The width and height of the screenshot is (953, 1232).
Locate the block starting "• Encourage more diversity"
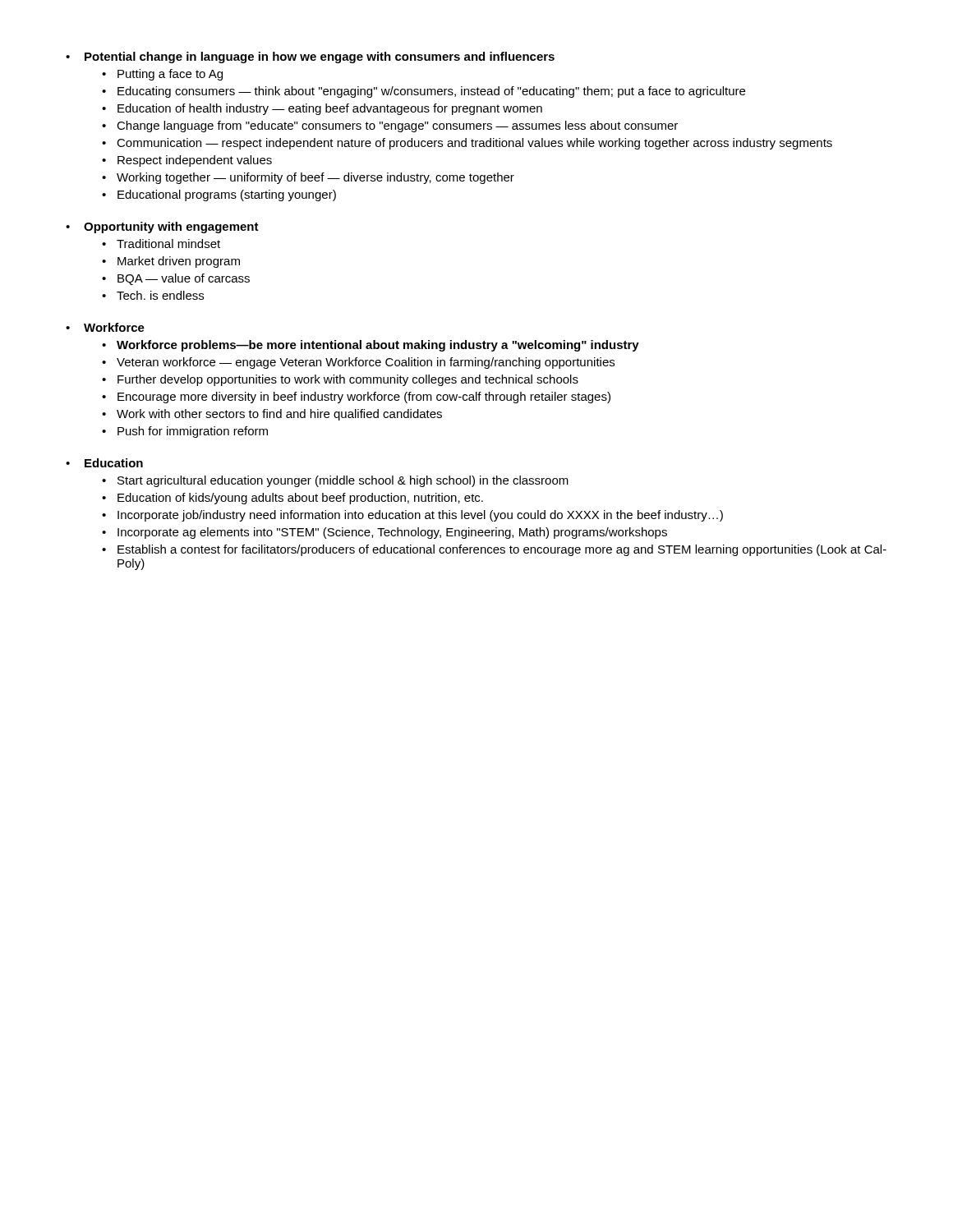click(357, 396)
